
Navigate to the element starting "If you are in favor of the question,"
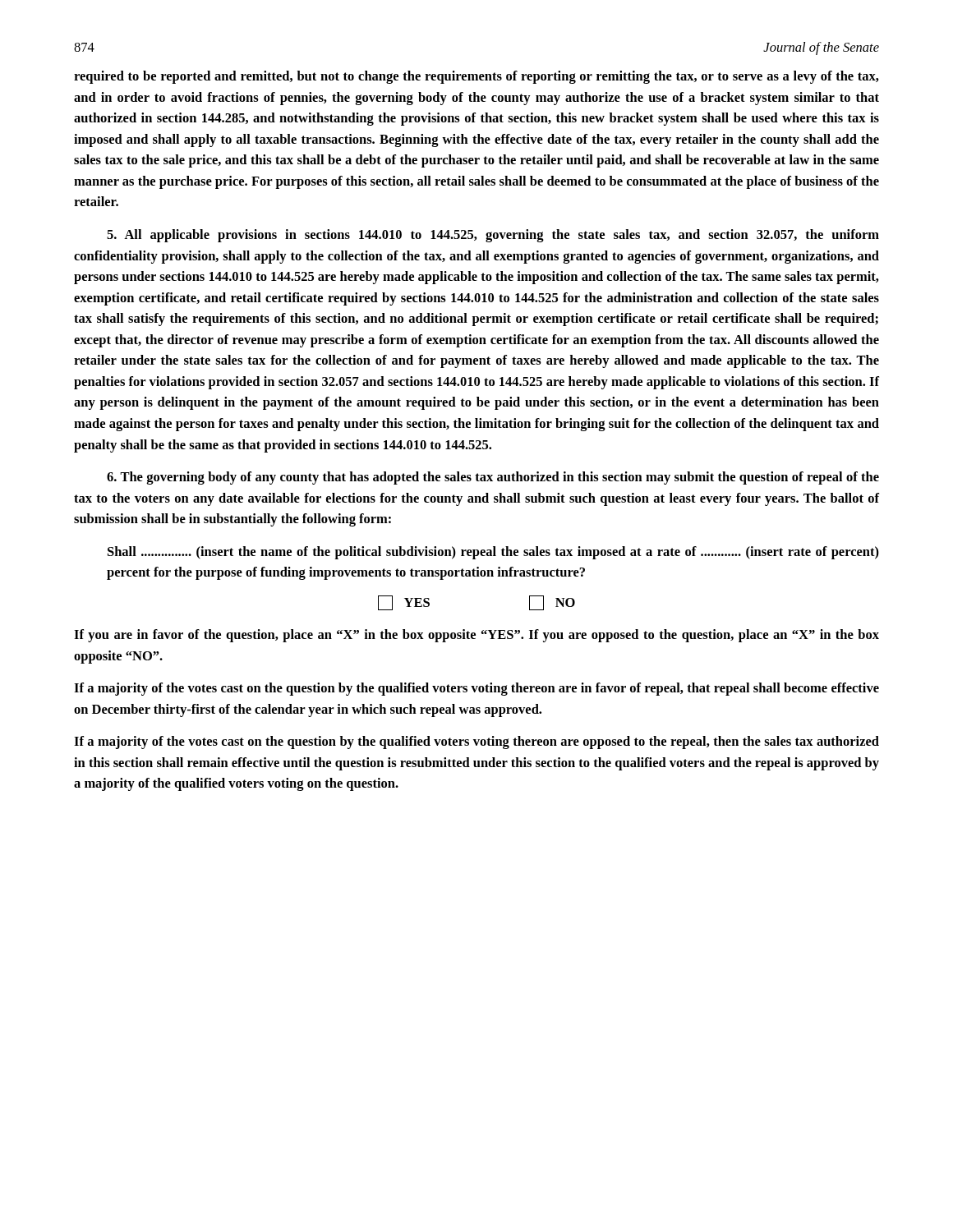[476, 645]
